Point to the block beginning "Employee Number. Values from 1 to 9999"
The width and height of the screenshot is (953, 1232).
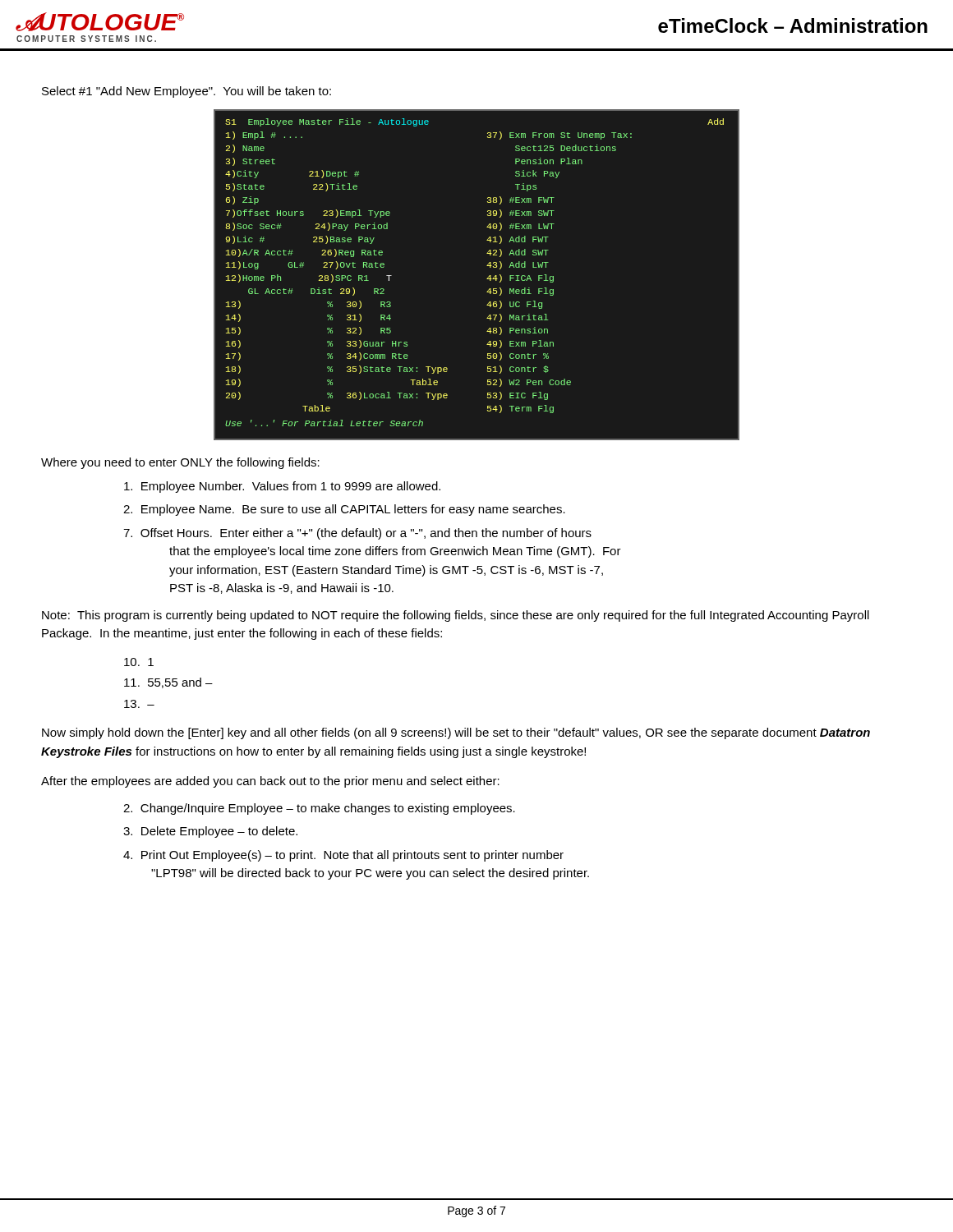282,486
